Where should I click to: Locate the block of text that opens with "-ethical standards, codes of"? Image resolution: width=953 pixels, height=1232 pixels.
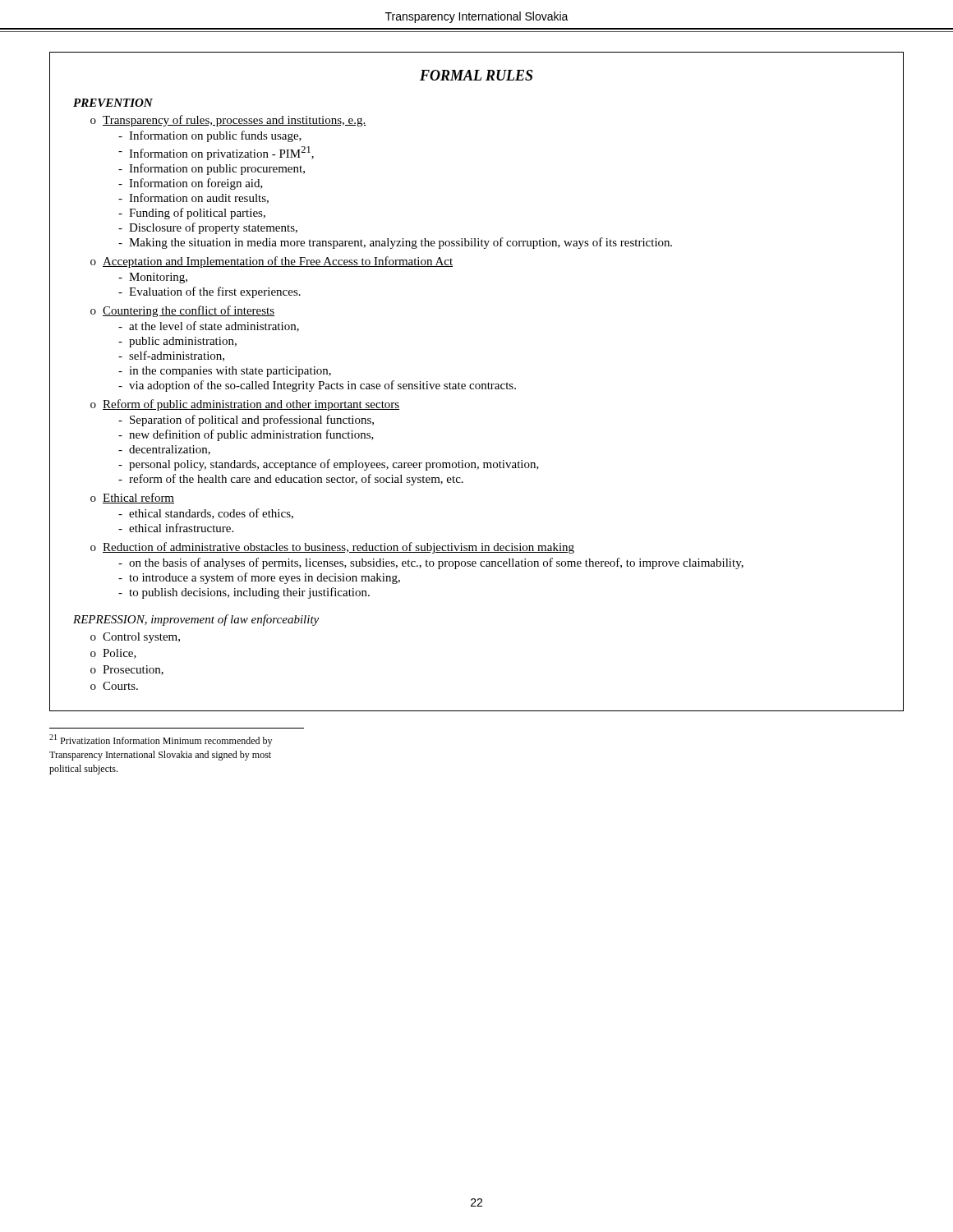pyautogui.click(x=206, y=514)
